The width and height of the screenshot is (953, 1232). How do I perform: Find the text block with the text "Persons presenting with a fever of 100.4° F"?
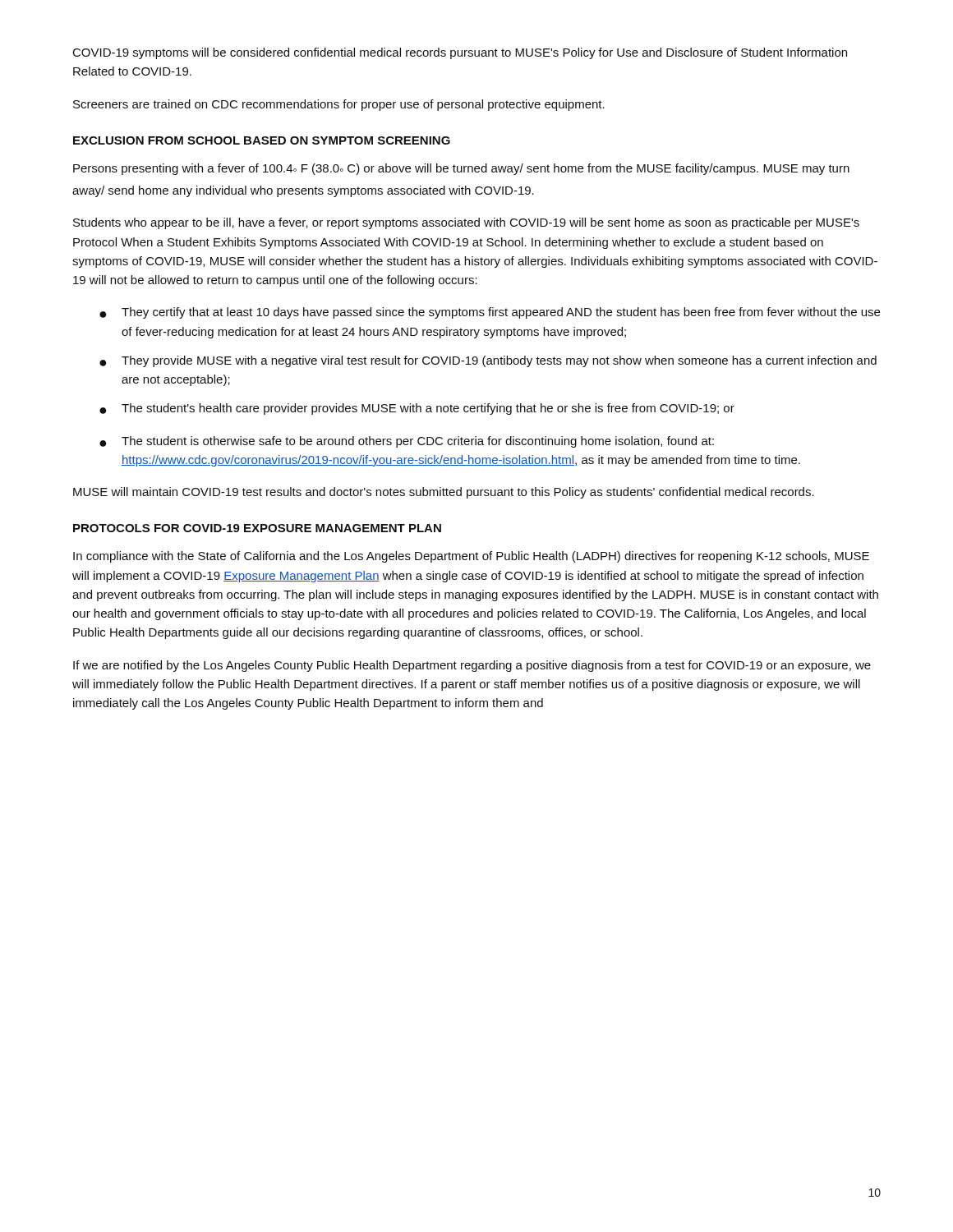[x=461, y=179]
